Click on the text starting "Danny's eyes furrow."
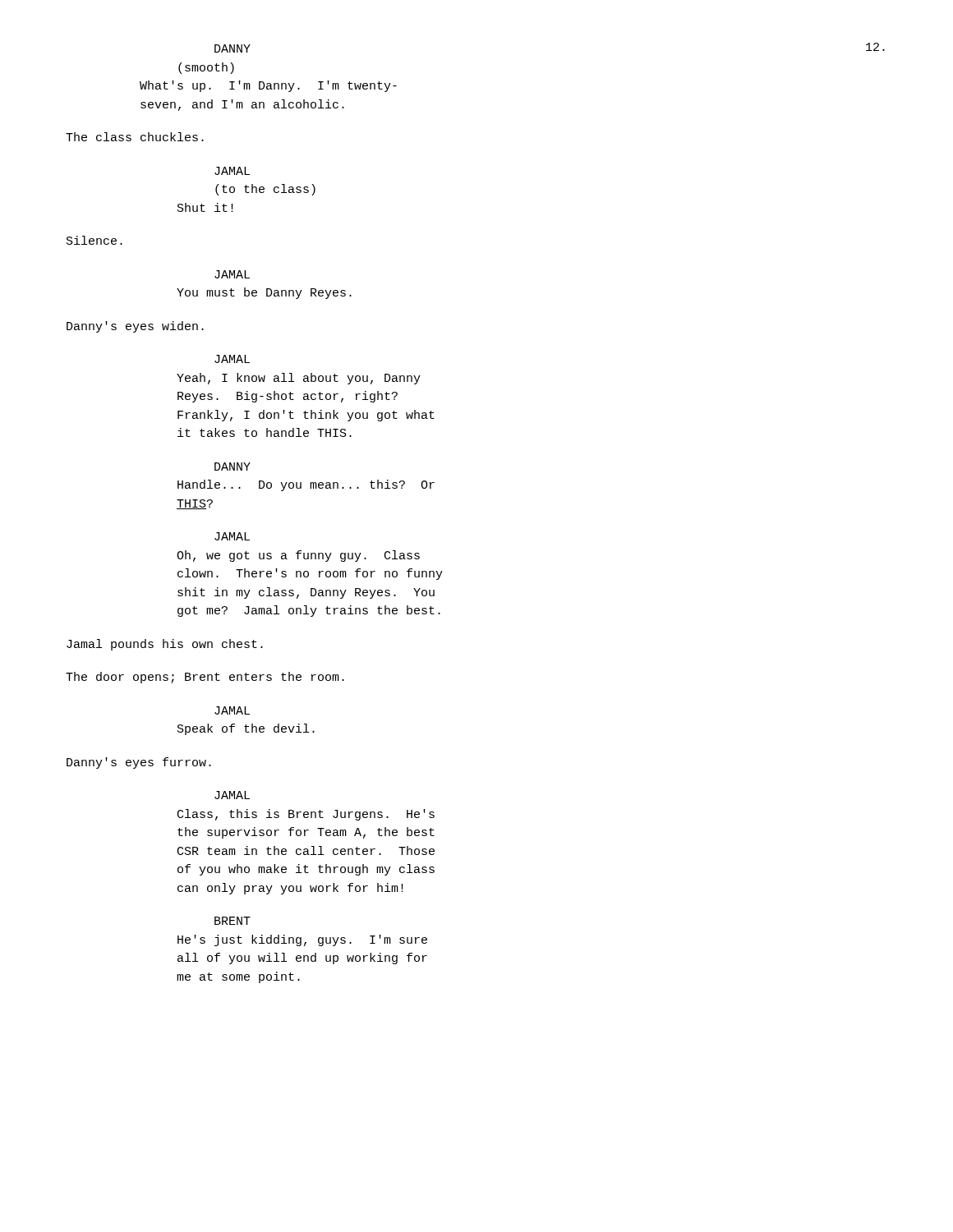The height and width of the screenshot is (1232, 953). click(x=140, y=763)
